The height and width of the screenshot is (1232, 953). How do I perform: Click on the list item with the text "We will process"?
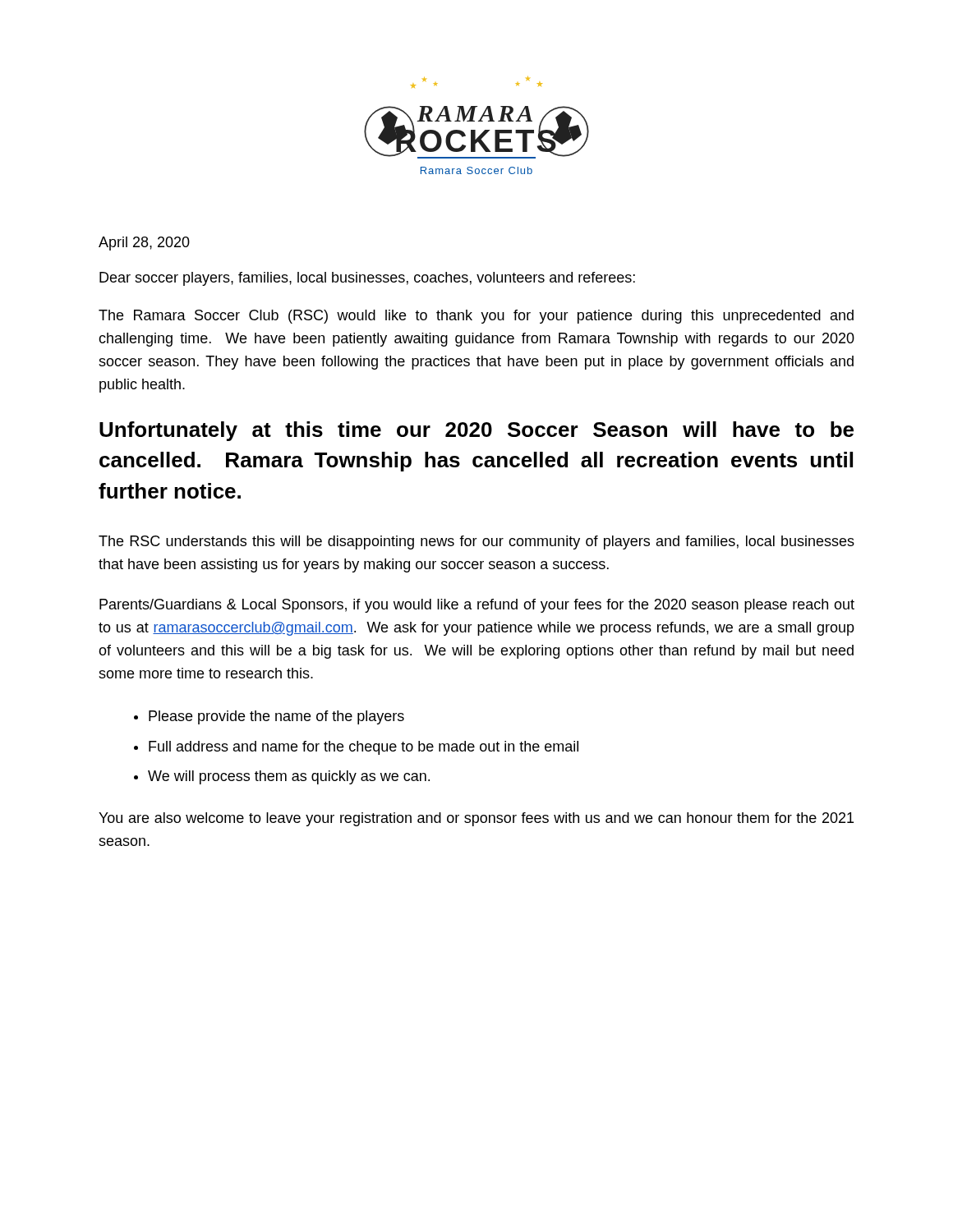[x=290, y=776]
